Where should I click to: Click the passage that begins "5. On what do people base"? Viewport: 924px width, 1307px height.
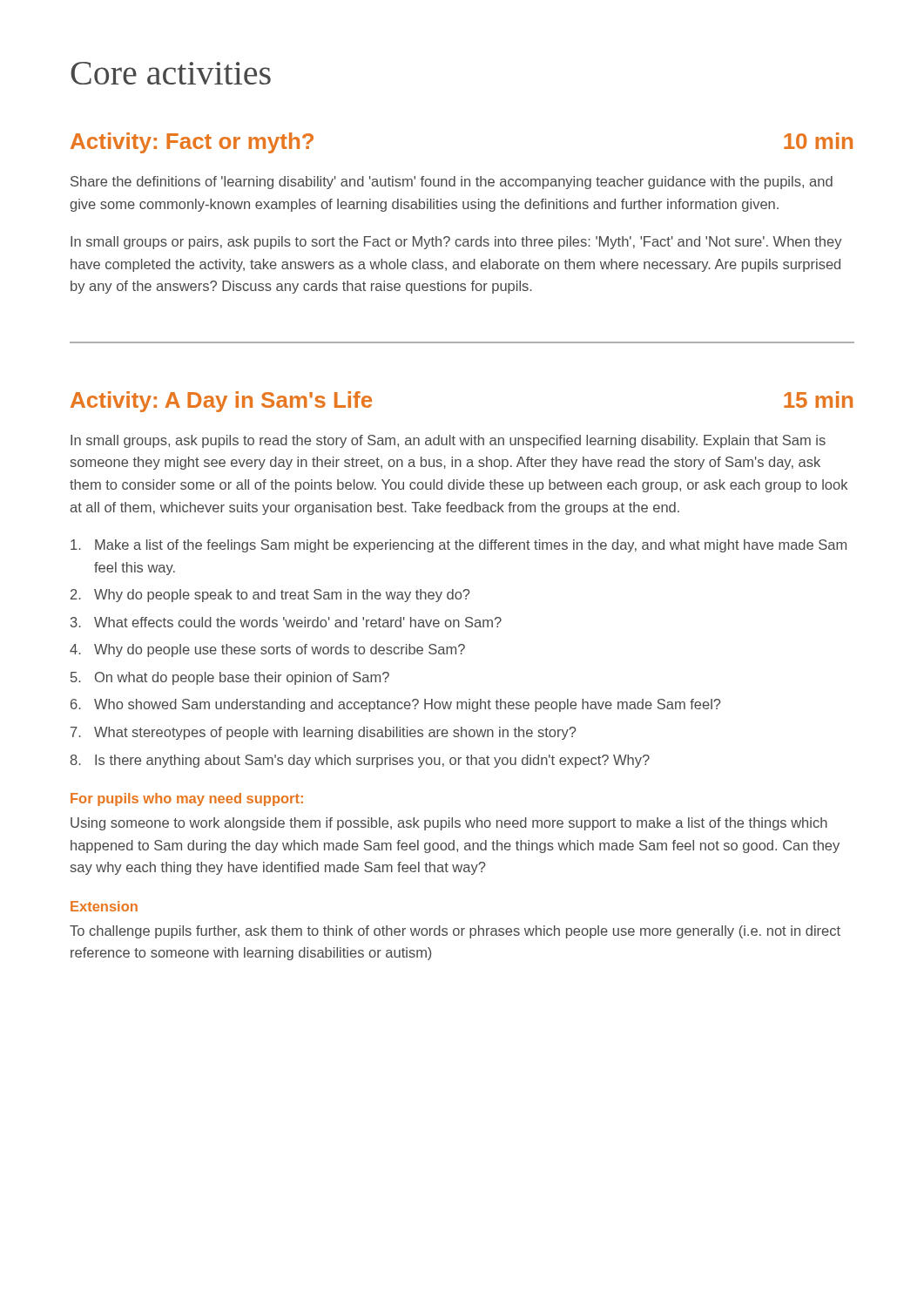(230, 678)
